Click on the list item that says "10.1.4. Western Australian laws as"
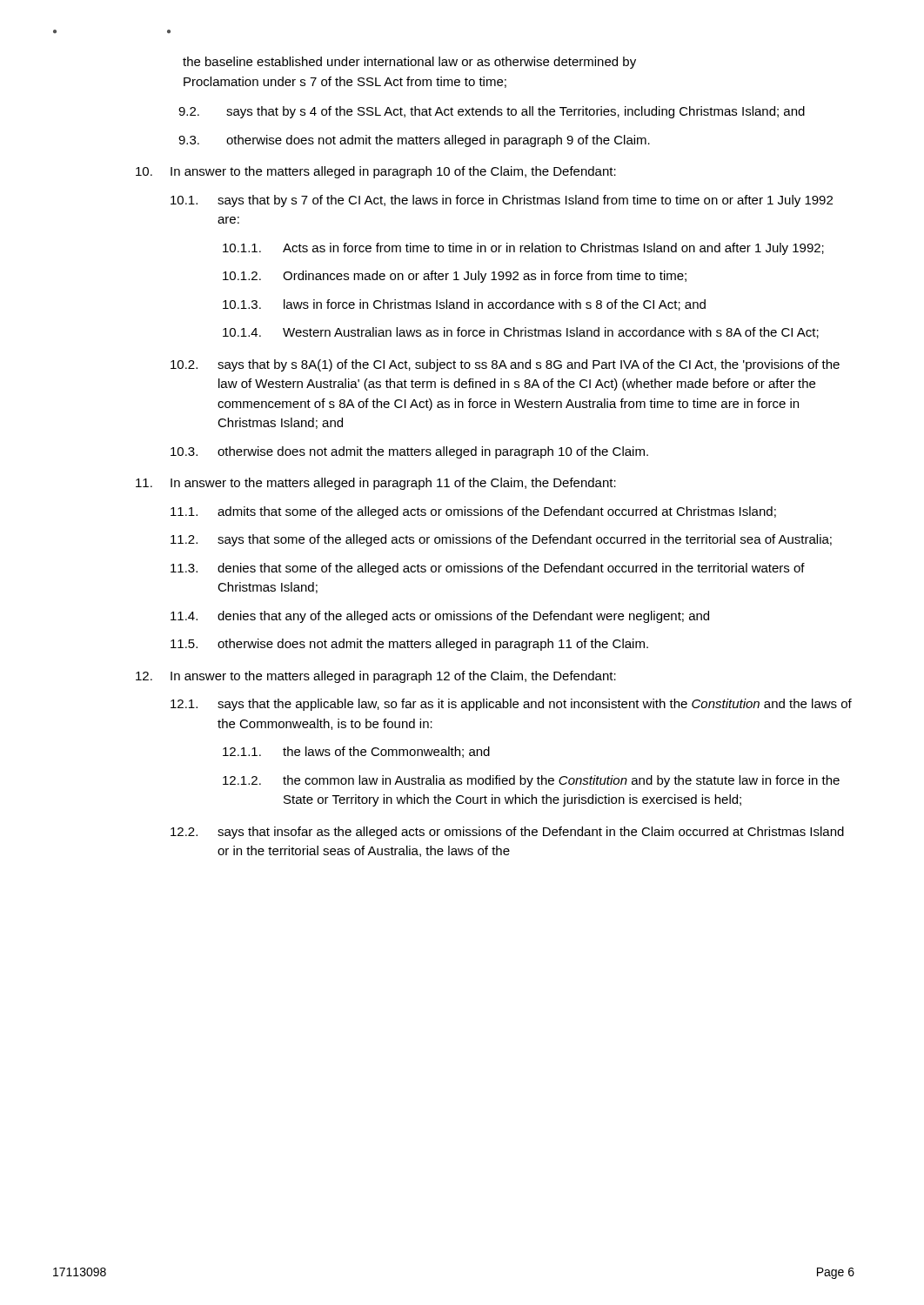 coord(538,333)
